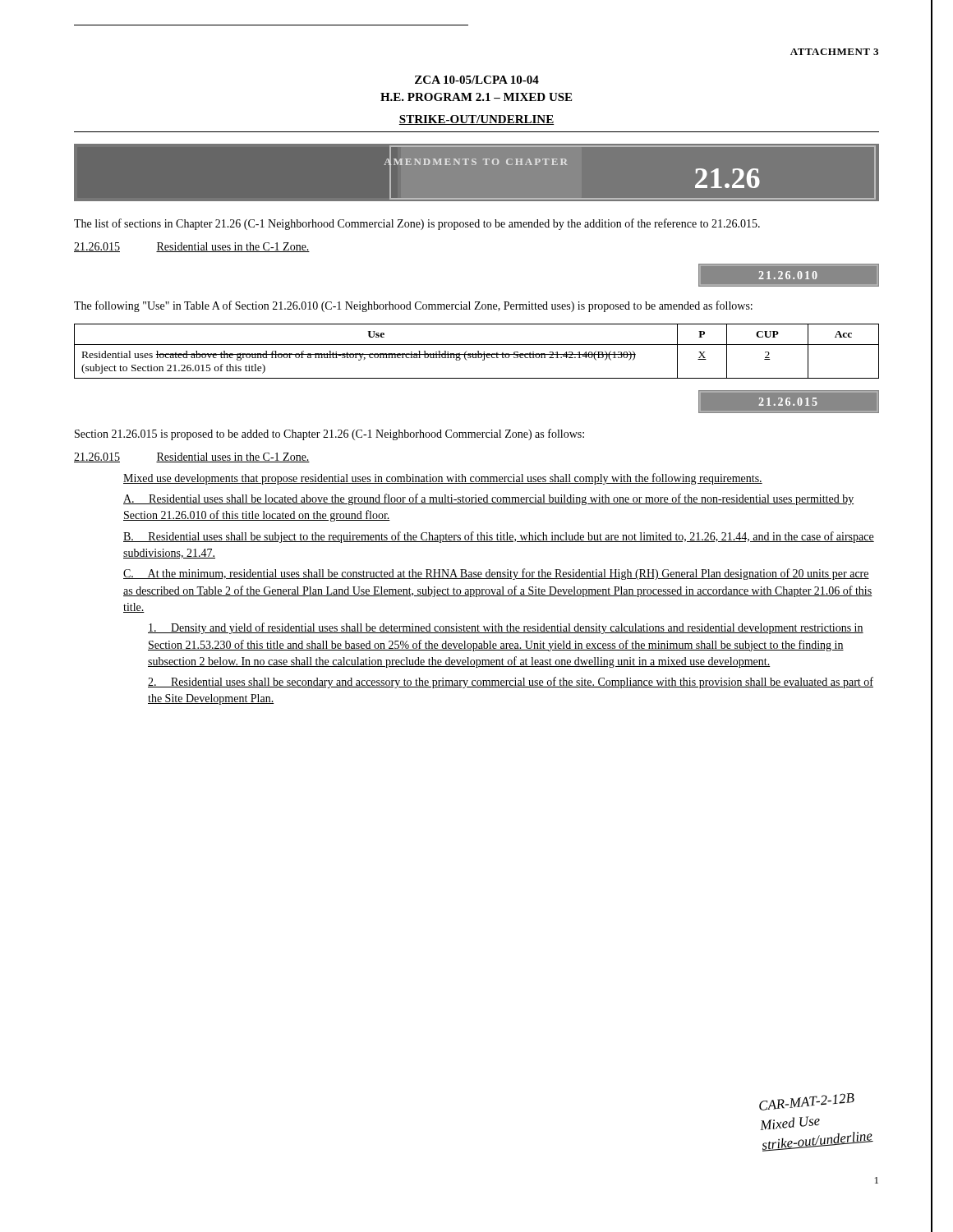
Task: Locate the section header
Action: [476, 119]
